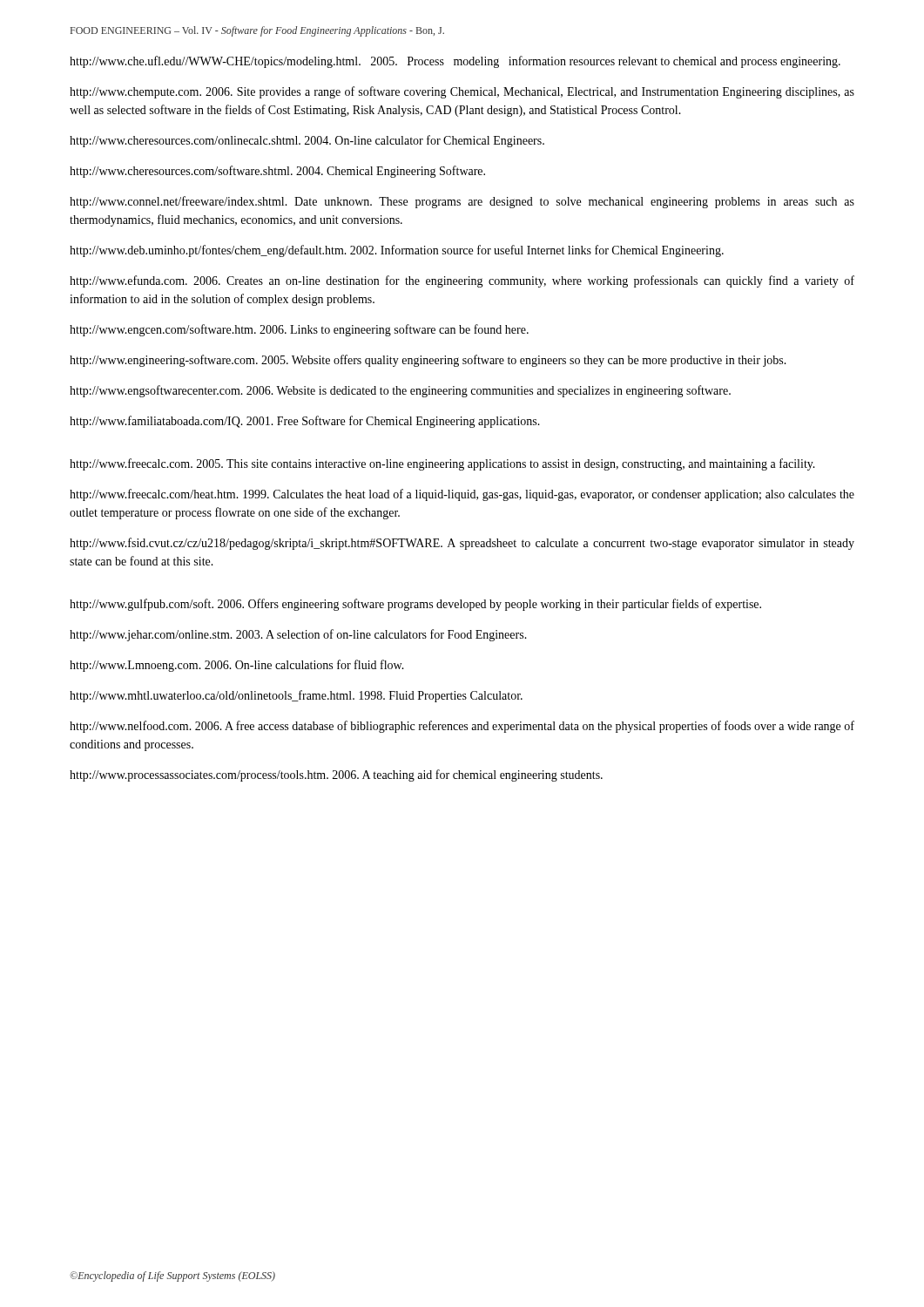924x1307 pixels.
Task: Locate the text block that says "http://www.cheresources.com/onlinecalc.shtml. 2004. On-line"
Action: pos(307,141)
